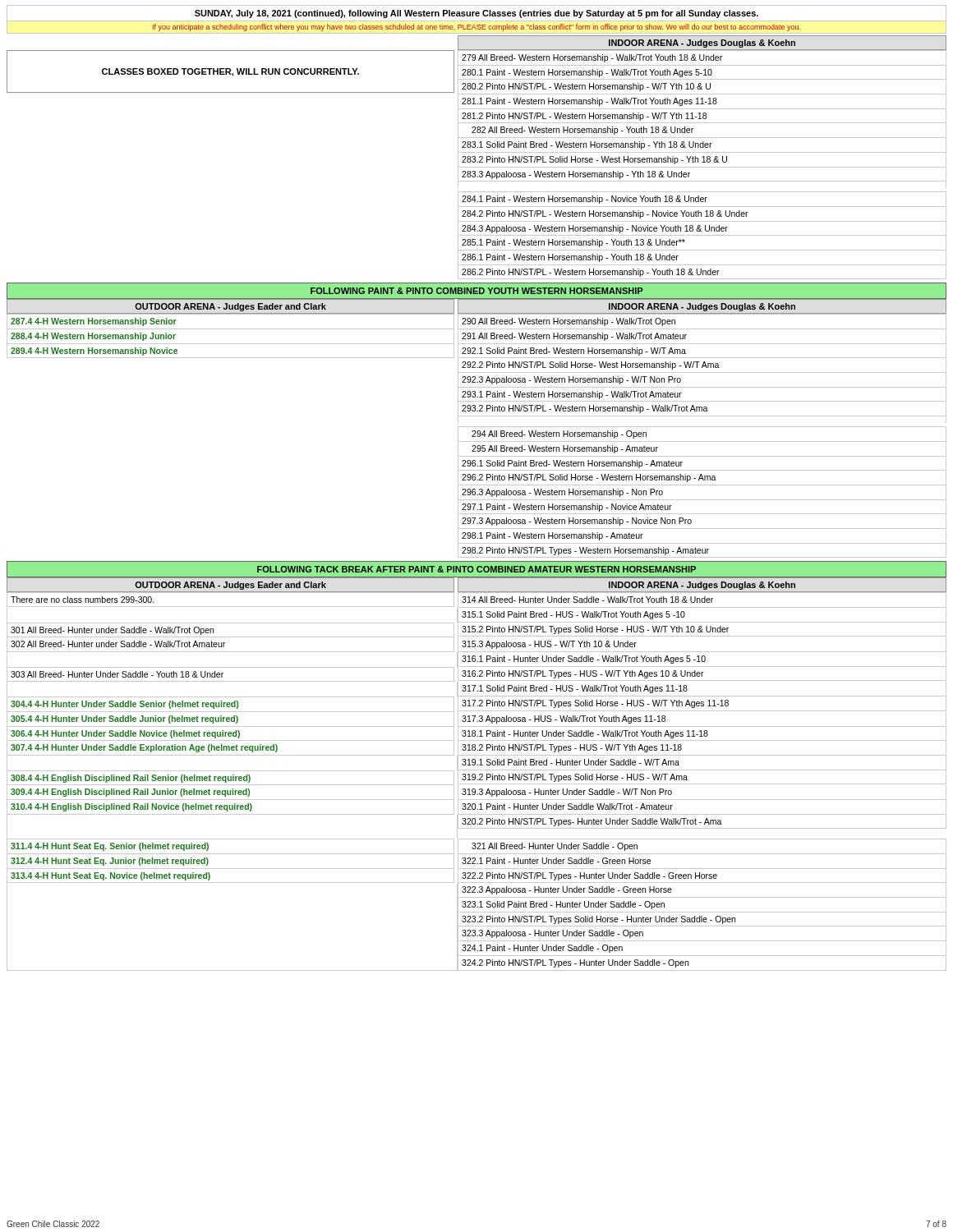Find the list item with the text "322.1 Paint - Hunter Under Saddle - Green"
The height and width of the screenshot is (1232, 953).
(x=557, y=861)
